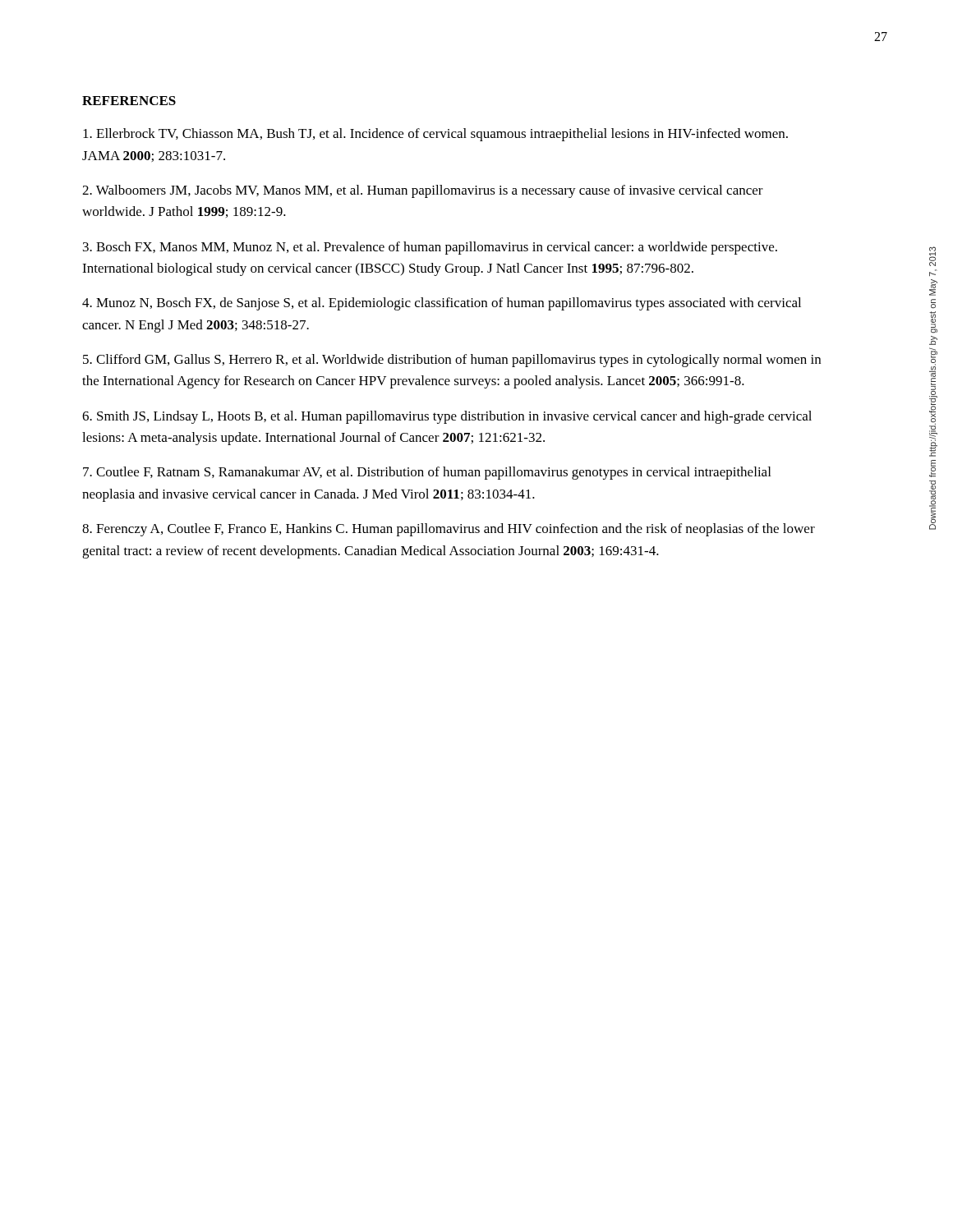Find the list item that says "6. Smith JS, Lindsay"

[447, 427]
